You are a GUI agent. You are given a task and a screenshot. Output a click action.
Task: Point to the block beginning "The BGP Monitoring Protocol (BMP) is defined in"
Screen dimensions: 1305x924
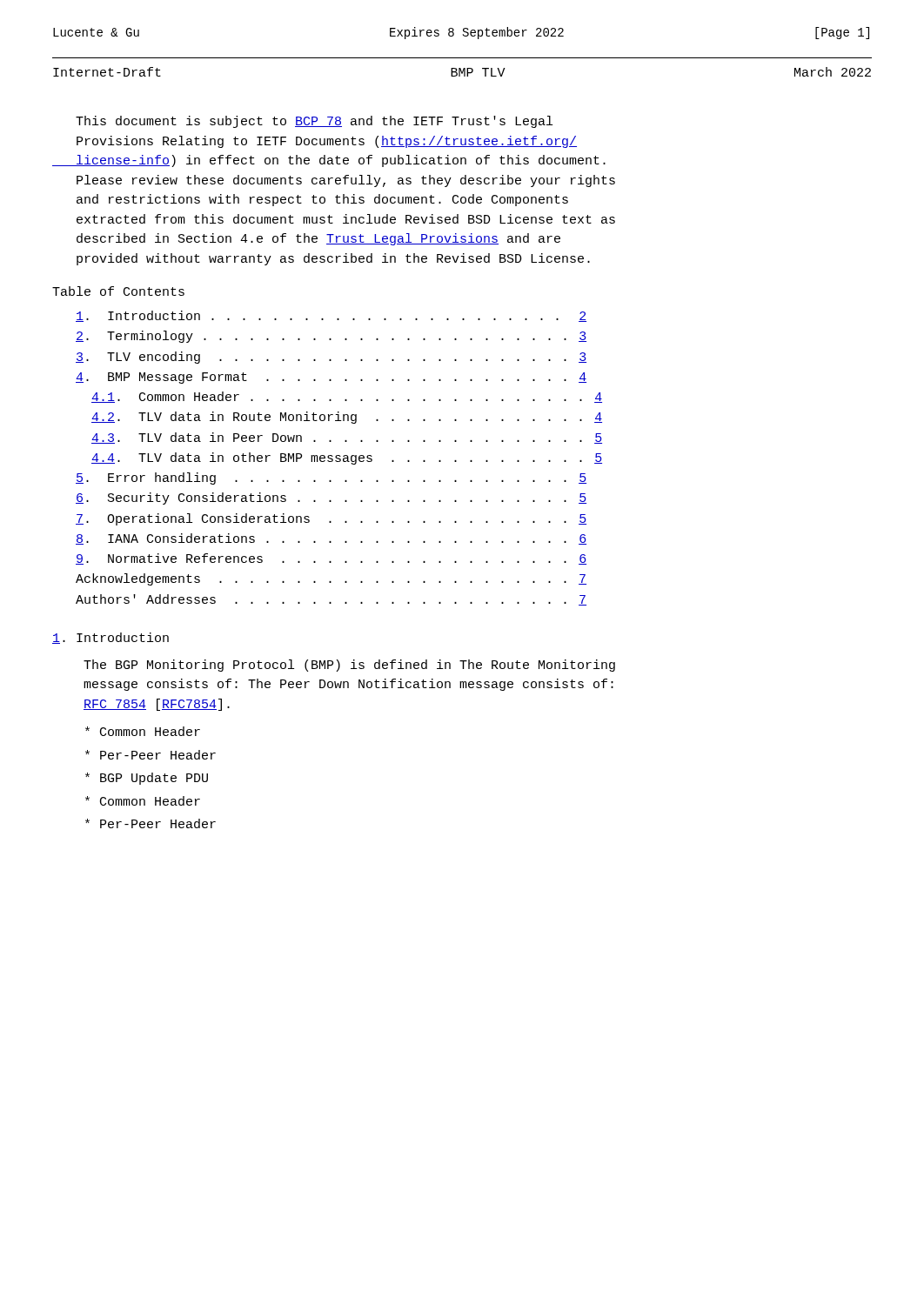(x=350, y=685)
